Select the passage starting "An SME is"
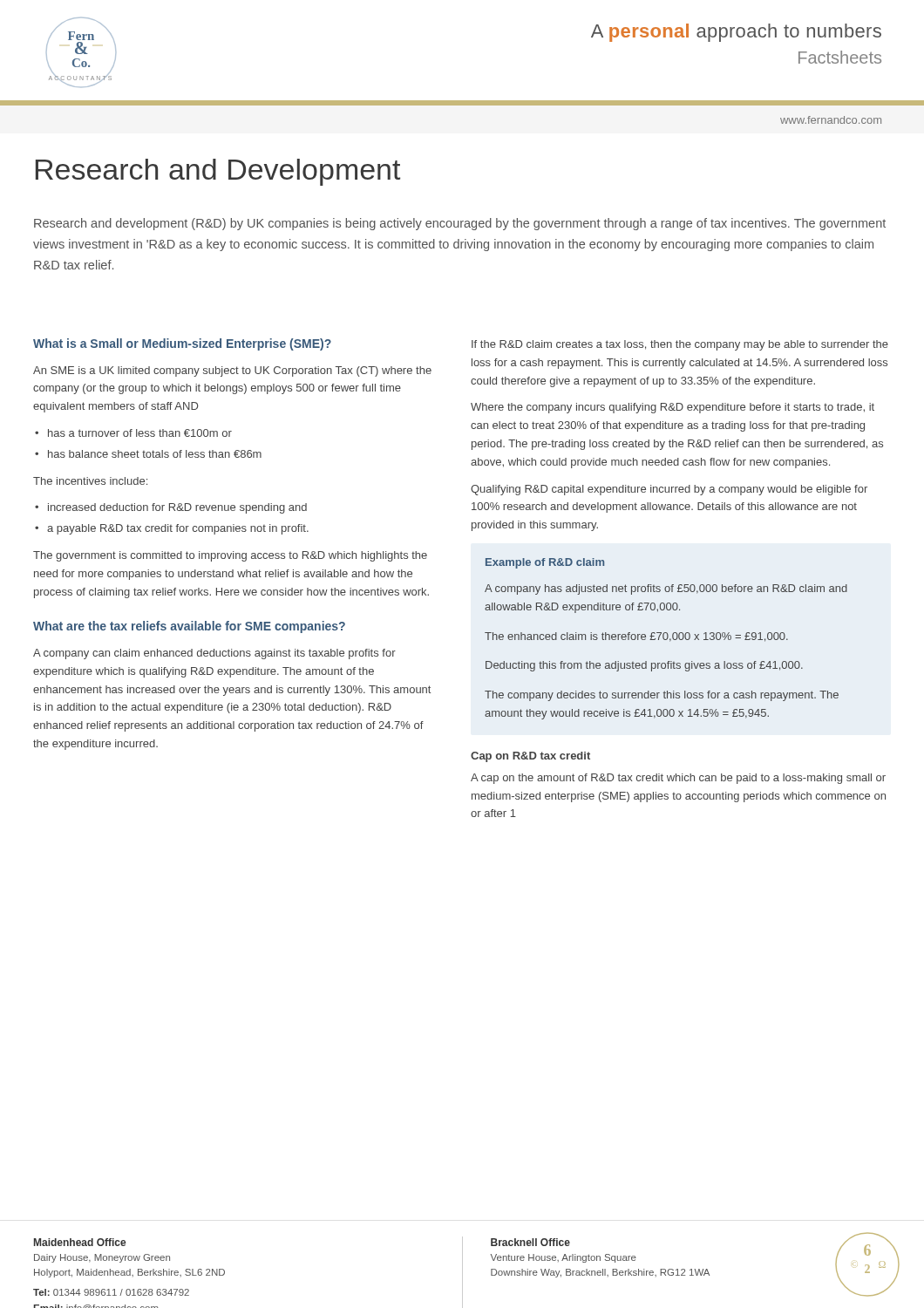Image resolution: width=924 pixels, height=1308 pixels. pos(233,389)
